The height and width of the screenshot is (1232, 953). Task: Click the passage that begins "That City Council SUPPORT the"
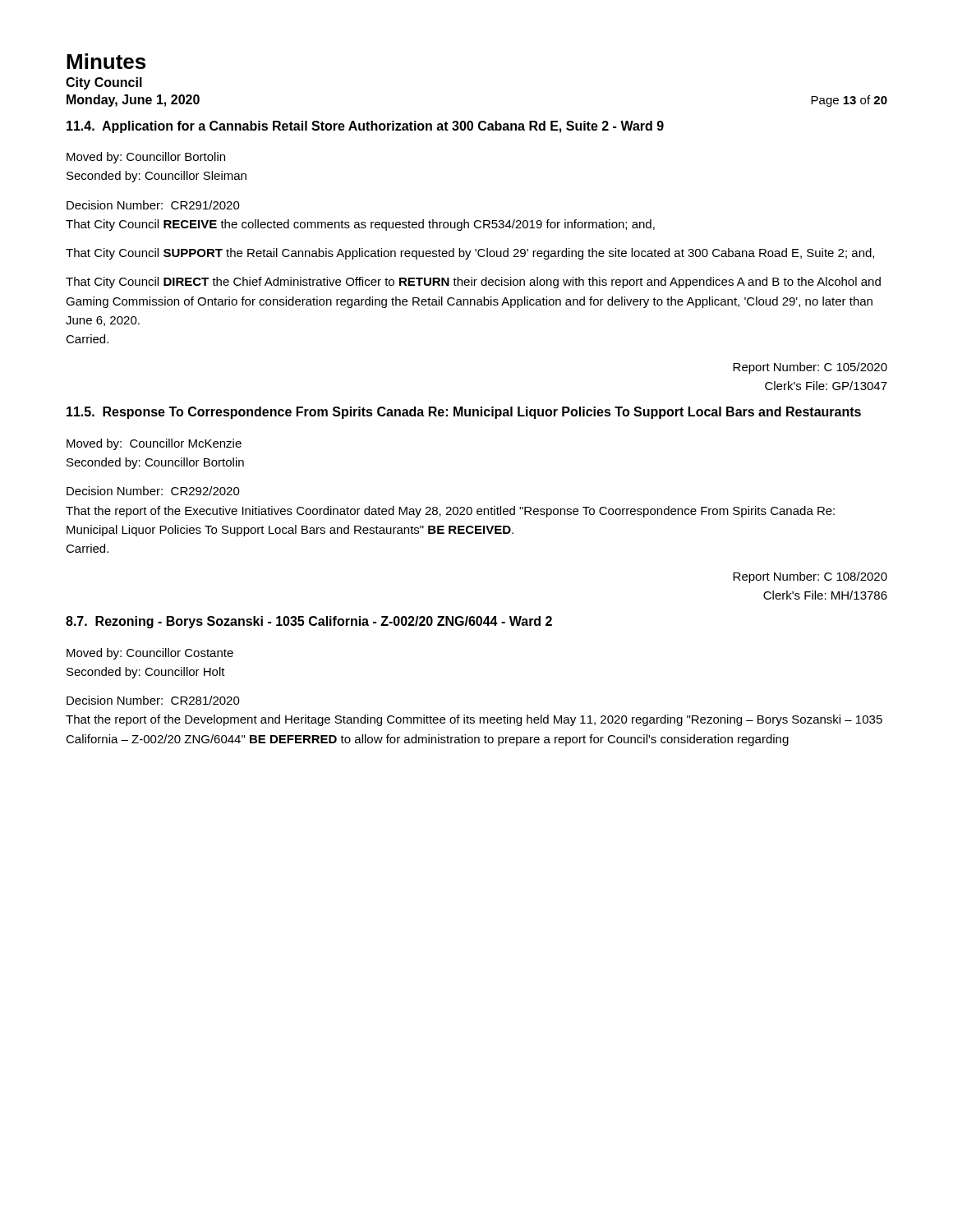click(x=471, y=253)
